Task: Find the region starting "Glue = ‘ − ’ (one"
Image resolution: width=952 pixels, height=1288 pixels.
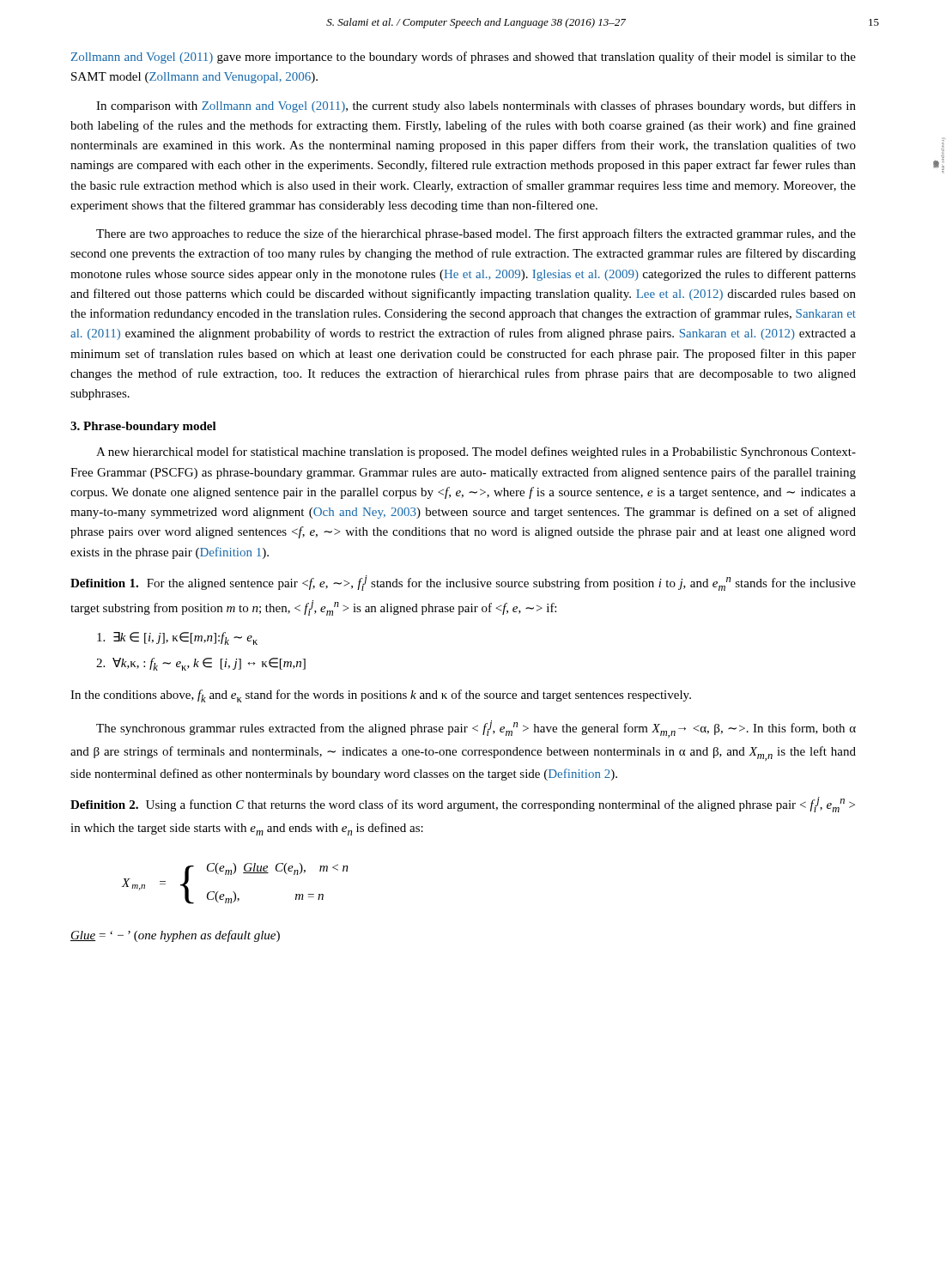Action: 175,935
